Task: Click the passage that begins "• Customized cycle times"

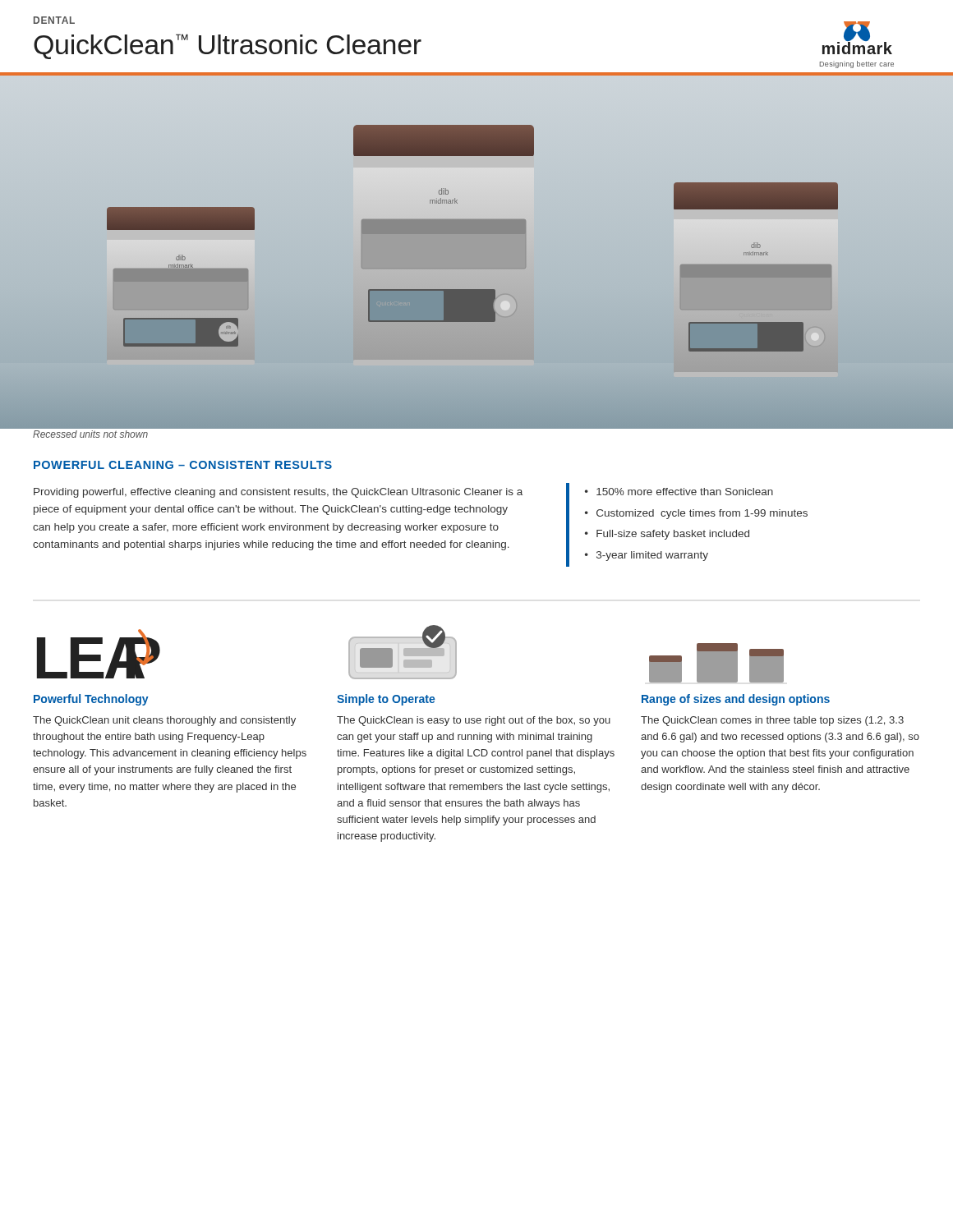Action: [x=696, y=513]
